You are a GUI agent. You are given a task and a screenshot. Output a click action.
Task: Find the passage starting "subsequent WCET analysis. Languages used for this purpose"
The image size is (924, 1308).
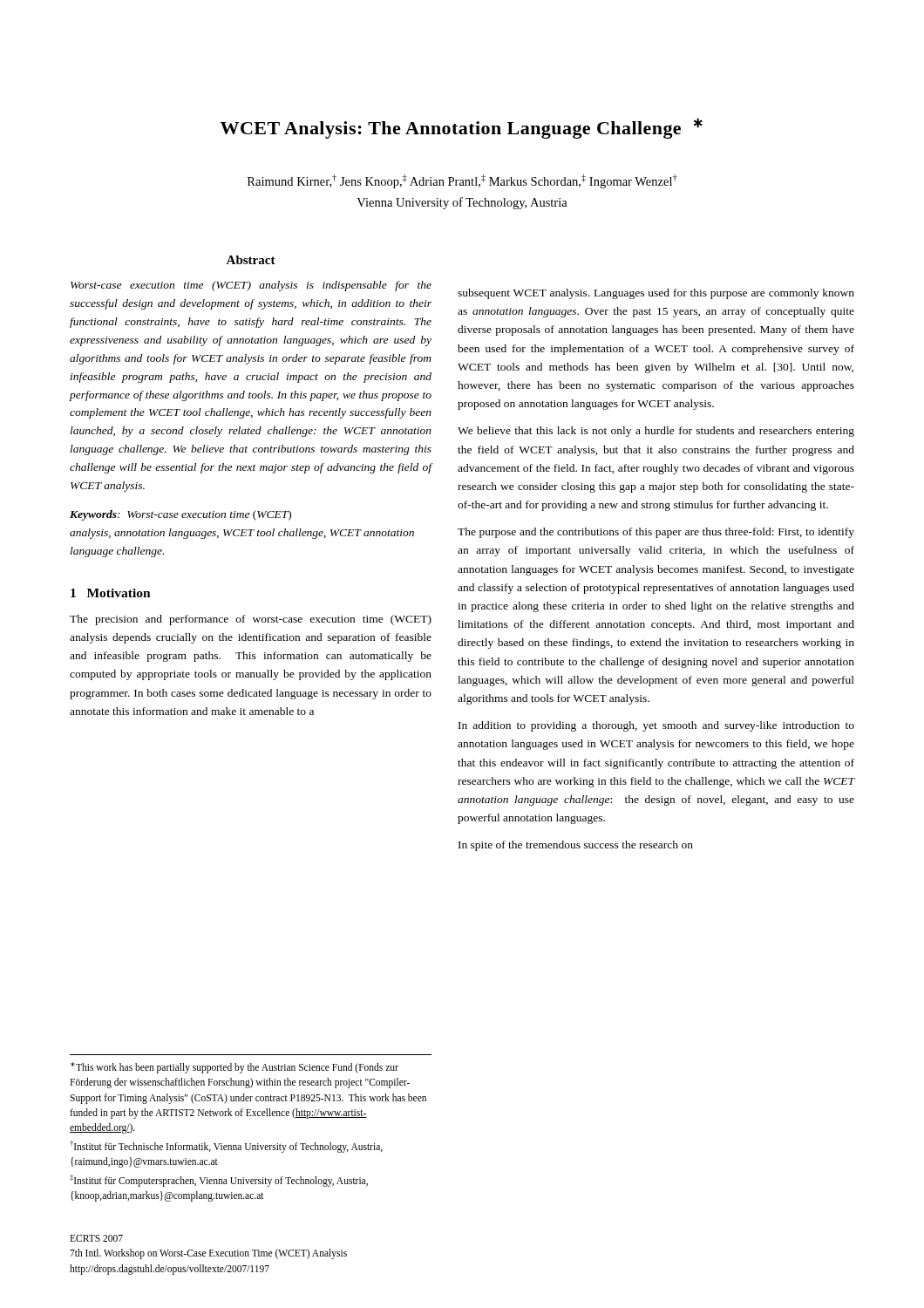656,348
